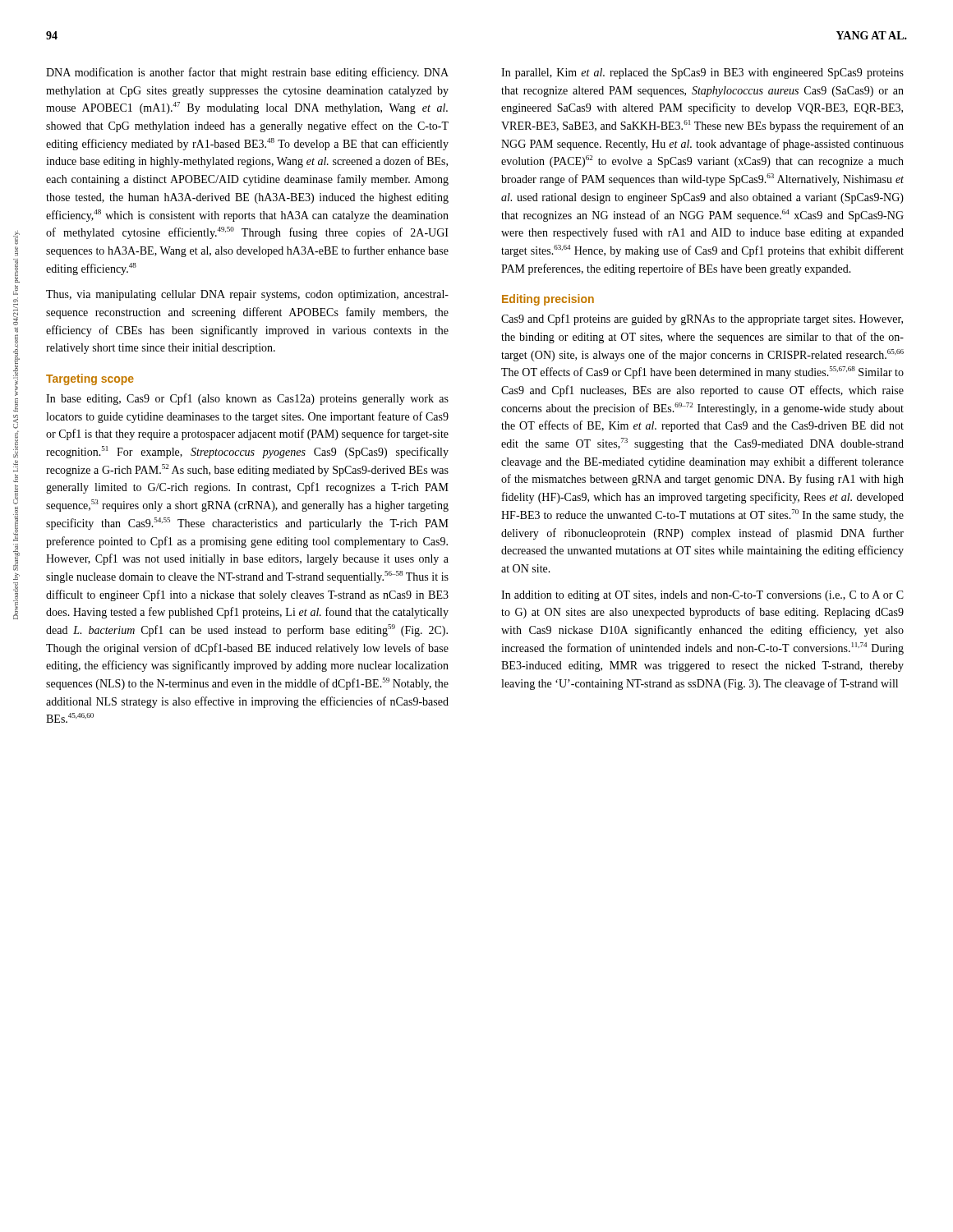Where is the passage that starts "DNA modification is"?
The width and height of the screenshot is (953, 1232).
coord(247,171)
